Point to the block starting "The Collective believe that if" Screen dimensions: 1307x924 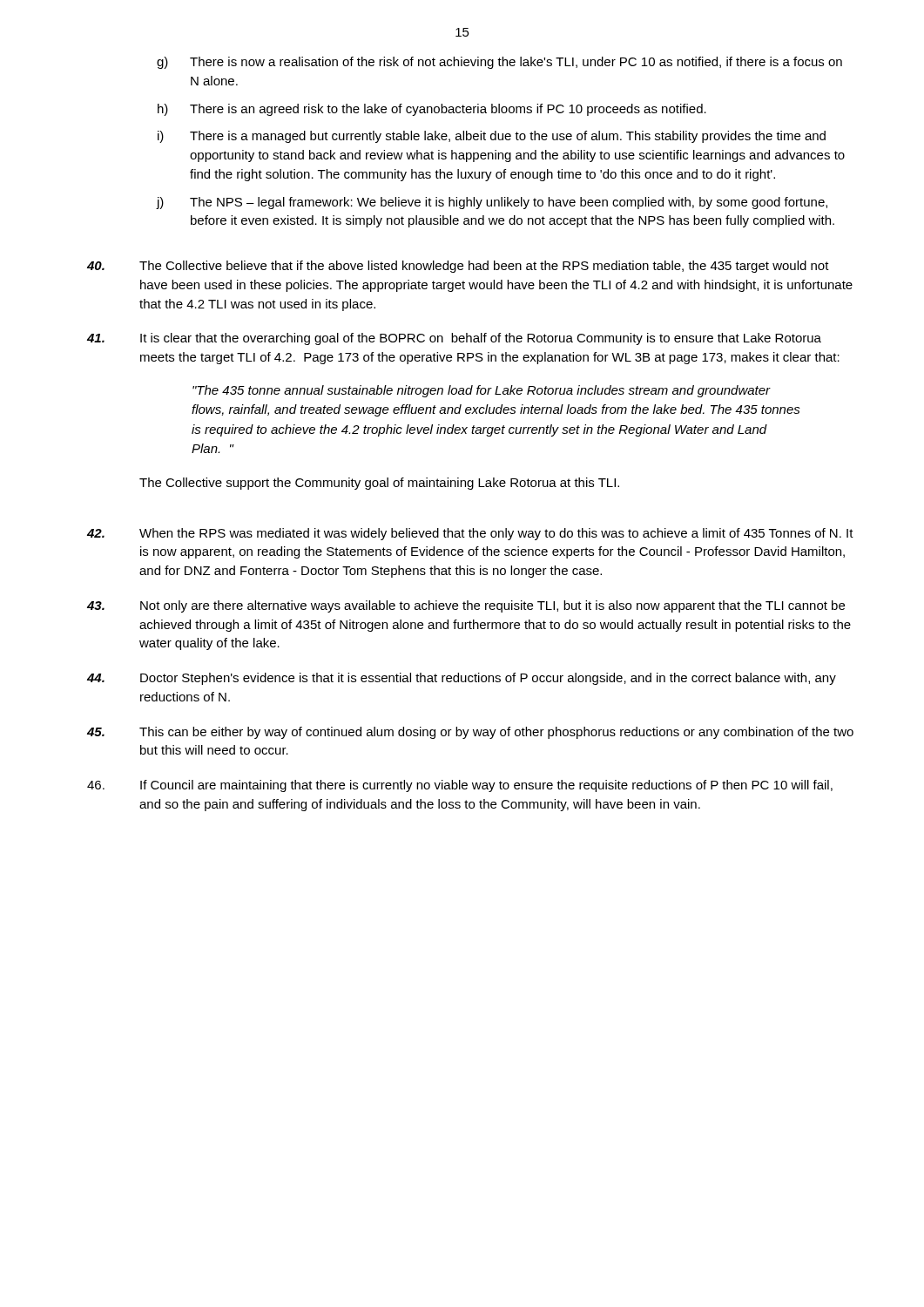tap(471, 285)
